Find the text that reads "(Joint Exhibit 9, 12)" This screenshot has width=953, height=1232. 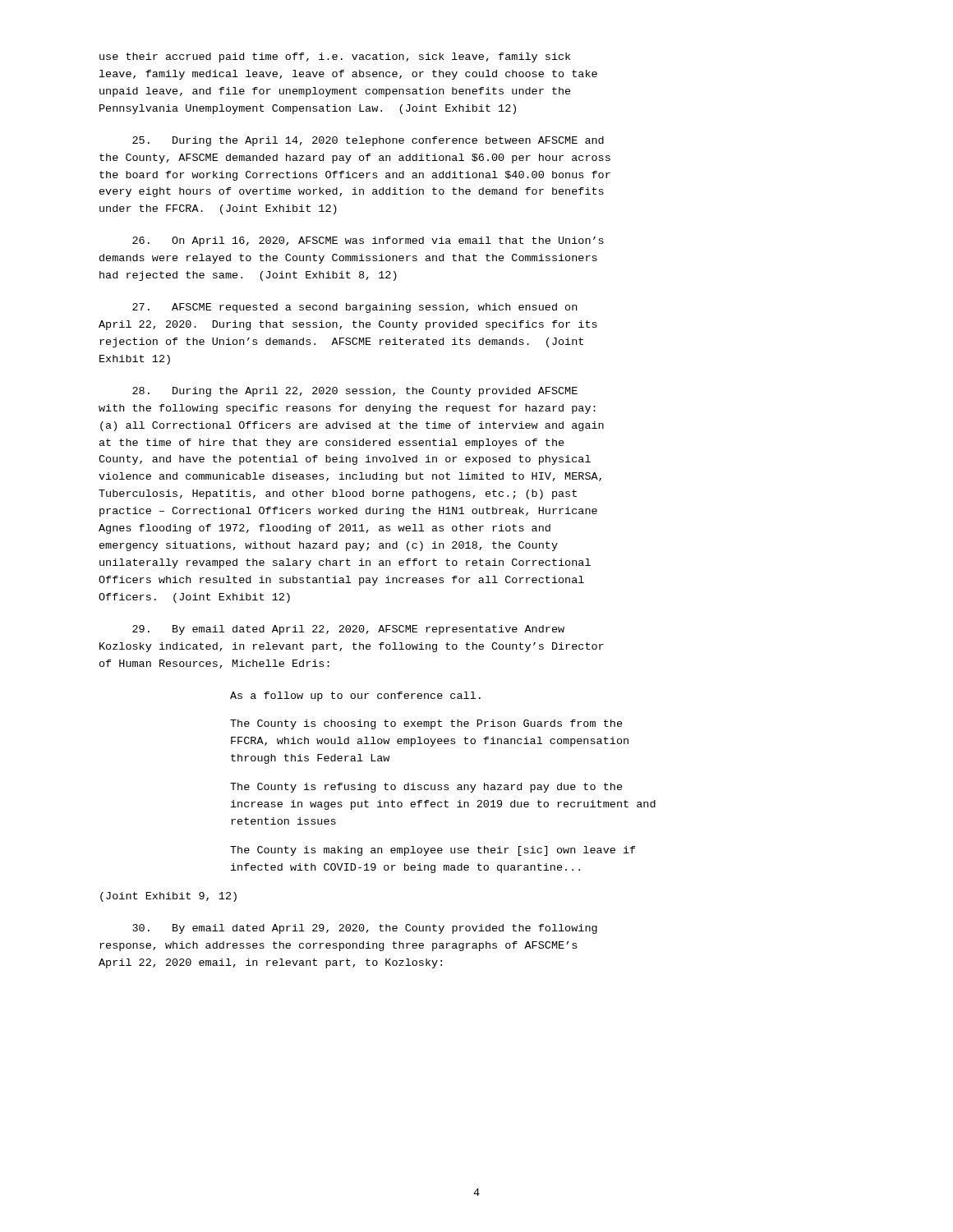168,896
